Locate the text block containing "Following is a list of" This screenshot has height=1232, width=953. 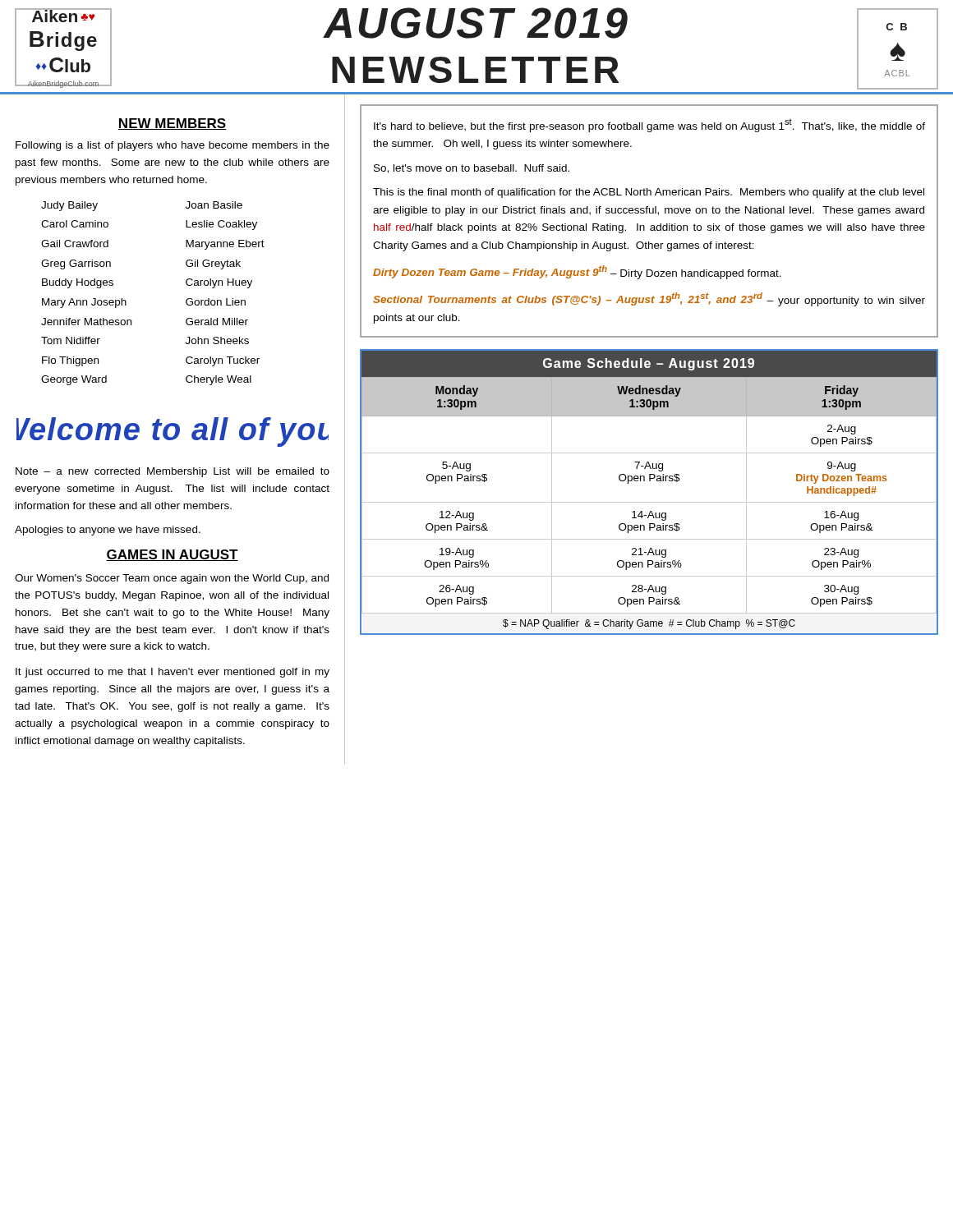(x=172, y=162)
